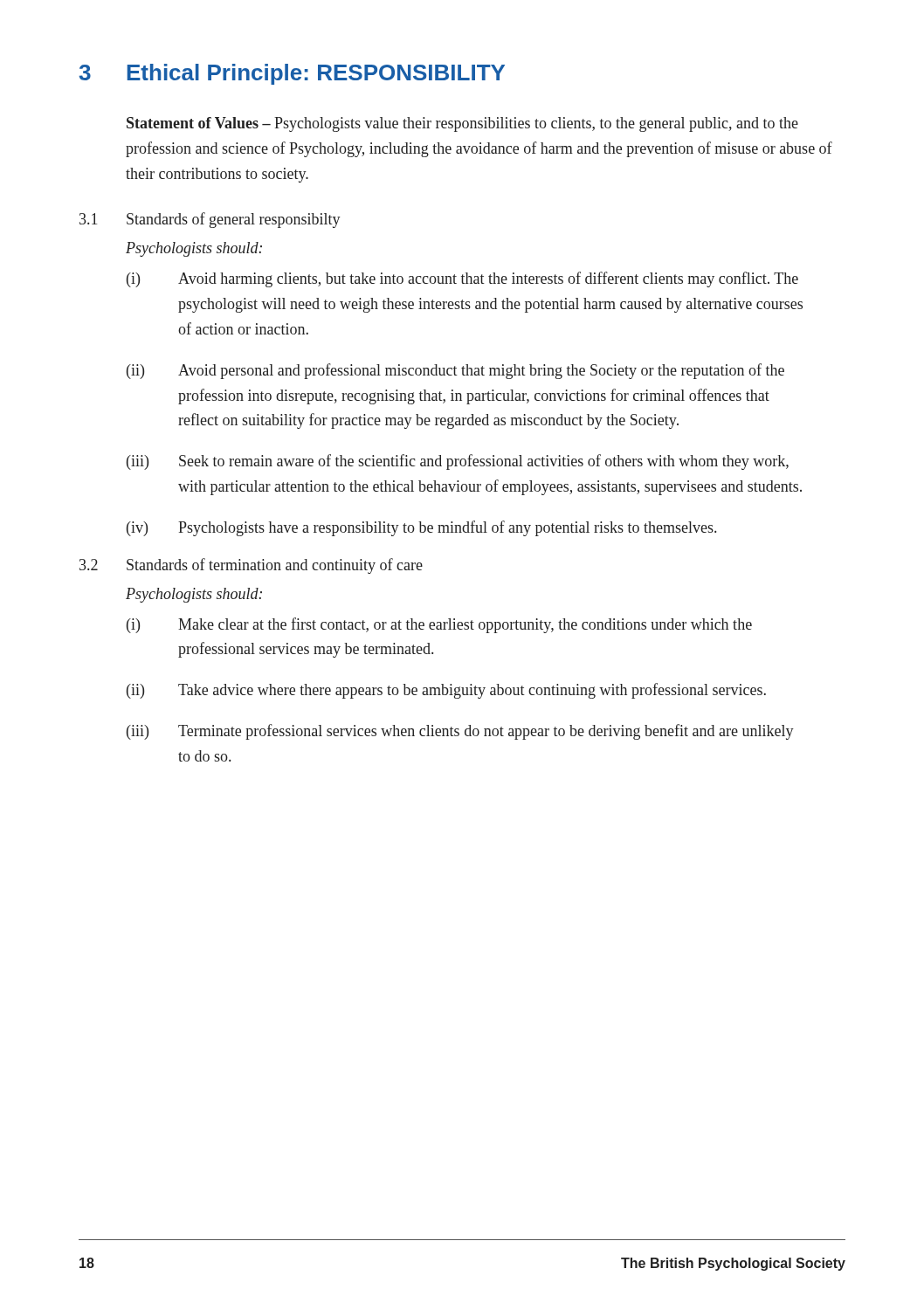Screen dimensions: 1310x924
Task: Find the element starting "(i) Avoid harming"
Action: pos(466,304)
